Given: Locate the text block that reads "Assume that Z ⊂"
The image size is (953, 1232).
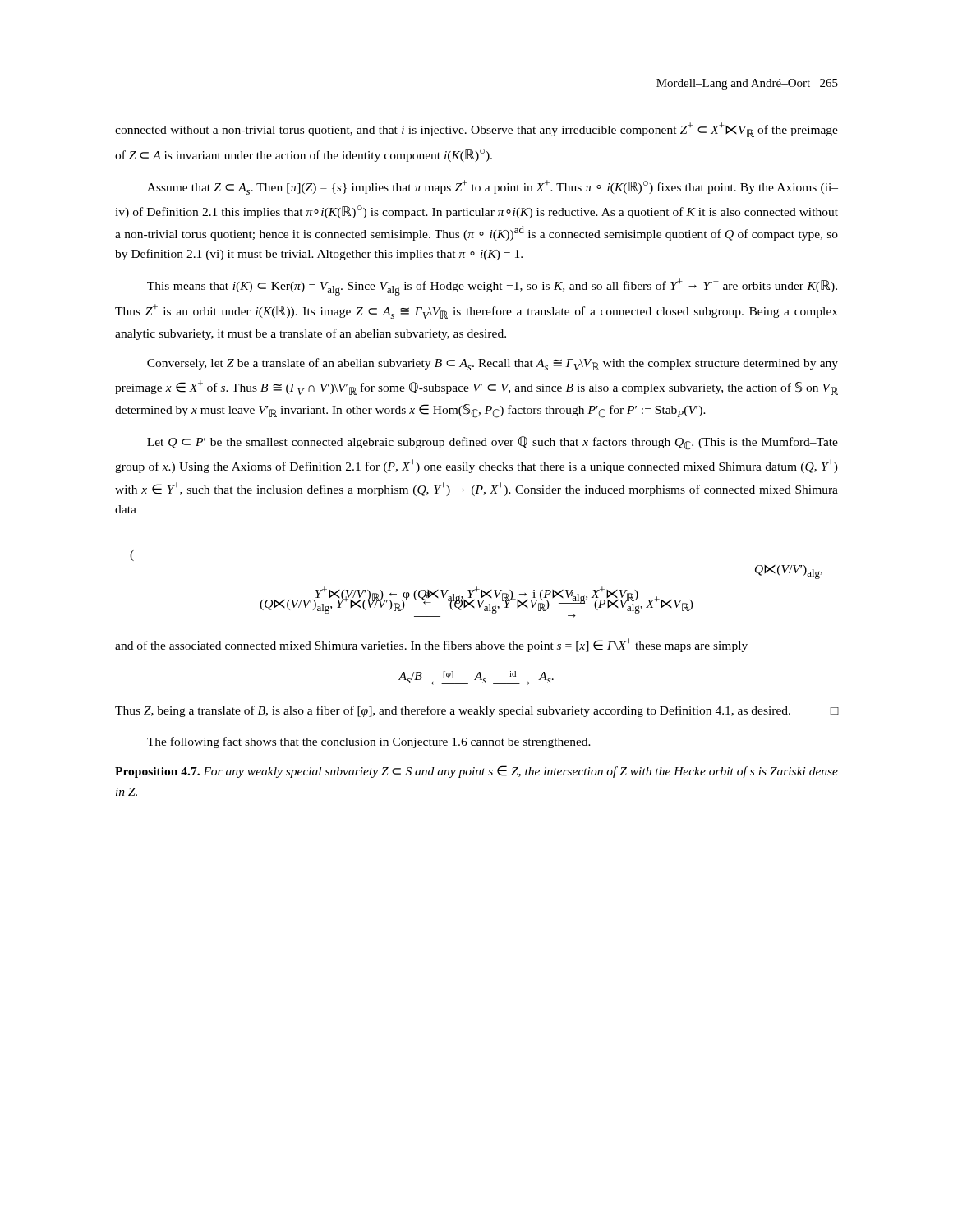Looking at the screenshot, I should click(x=476, y=218).
